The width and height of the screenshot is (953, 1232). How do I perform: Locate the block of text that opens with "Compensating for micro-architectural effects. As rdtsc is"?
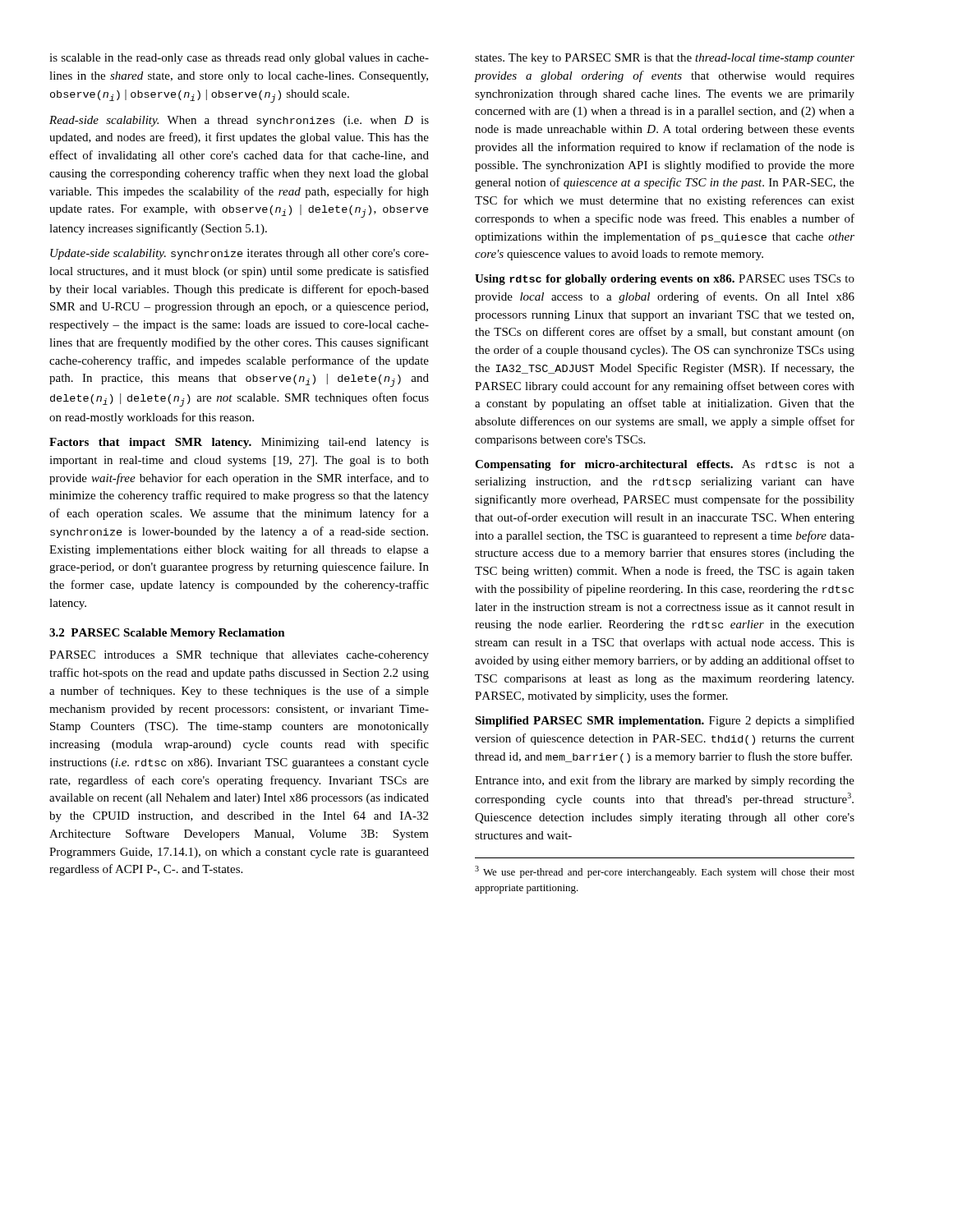(x=665, y=581)
